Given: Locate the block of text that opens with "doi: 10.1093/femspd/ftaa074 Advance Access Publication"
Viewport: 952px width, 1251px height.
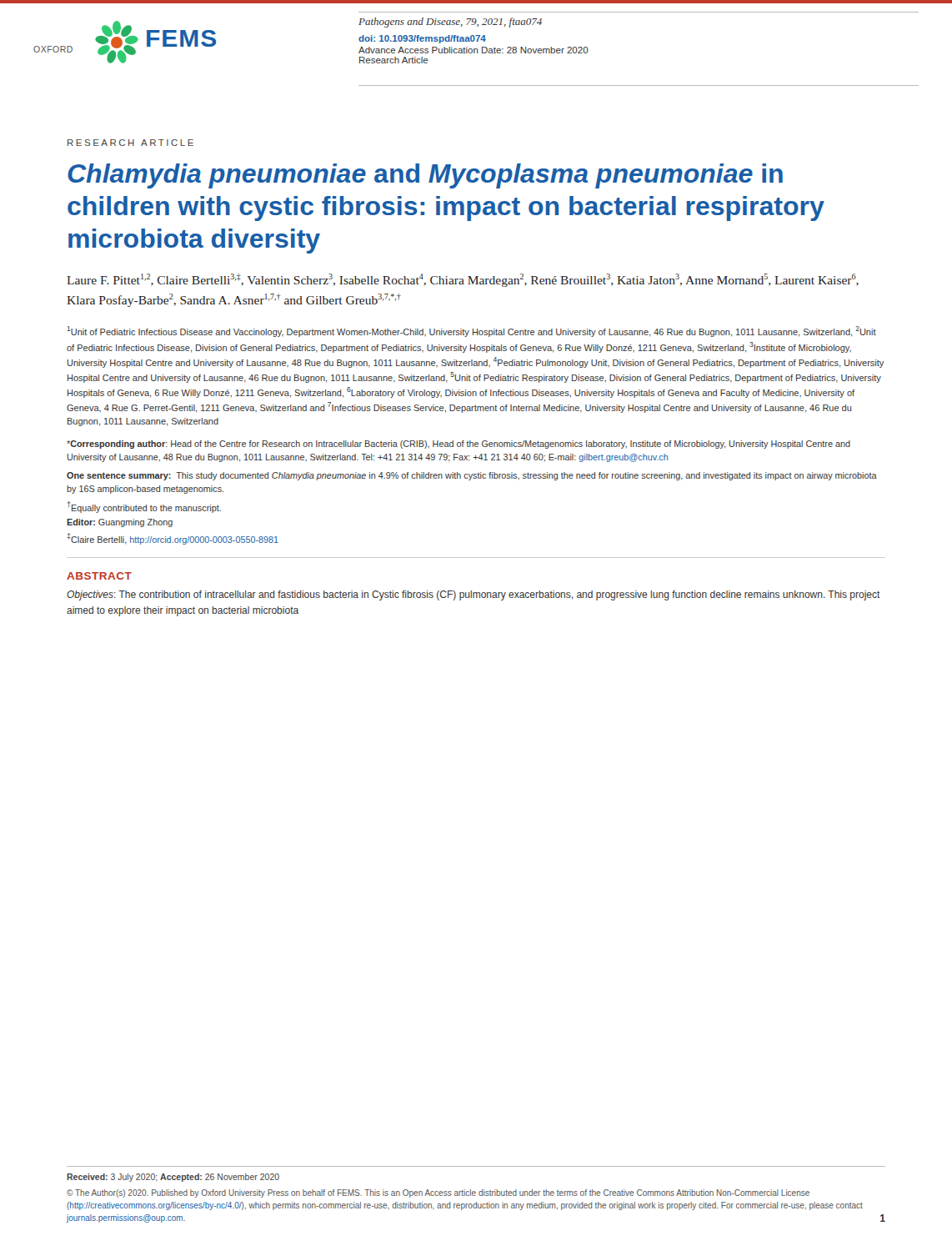Looking at the screenshot, I should pyautogui.click(x=422, y=39).
